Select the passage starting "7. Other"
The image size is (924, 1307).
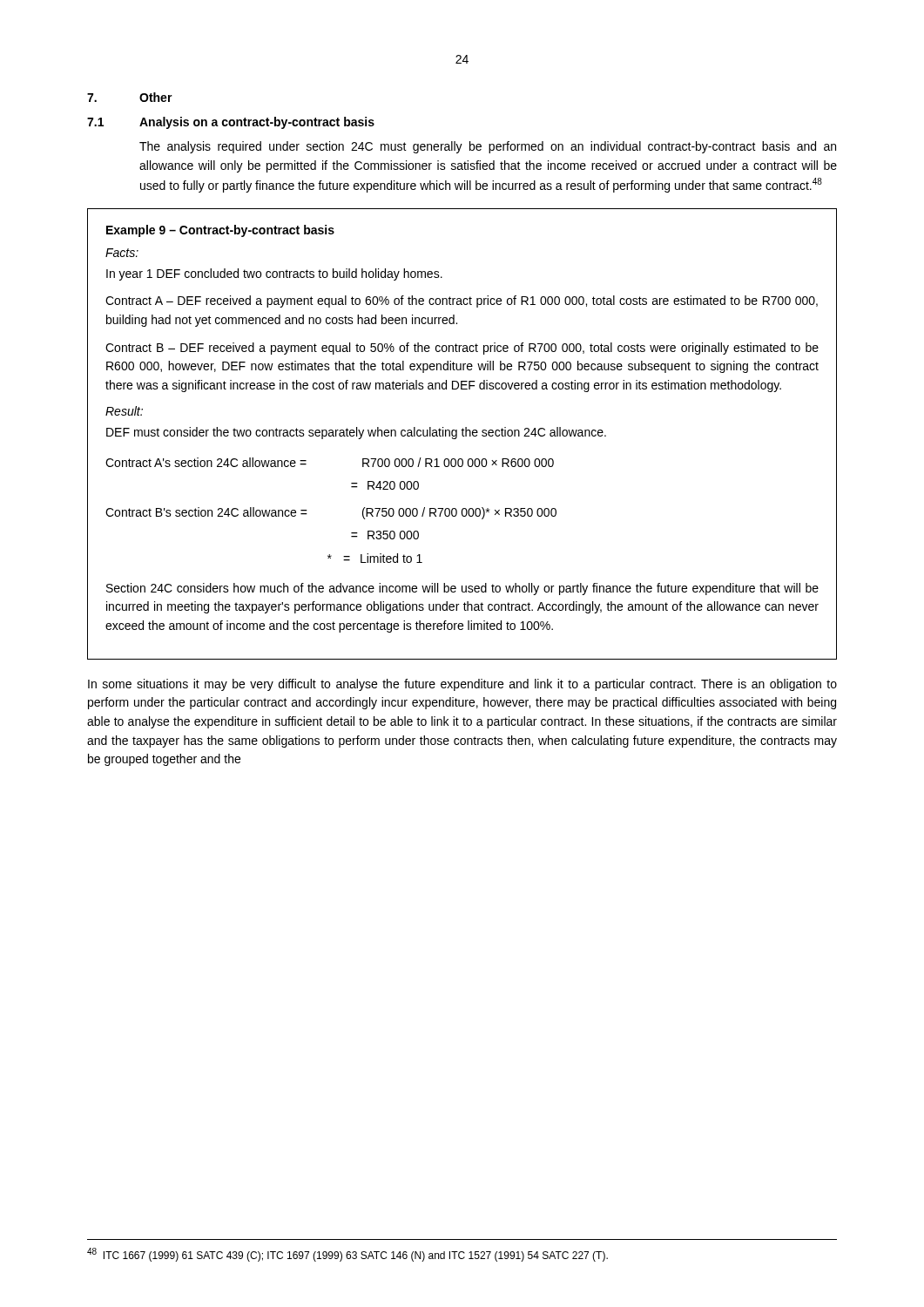(x=129, y=98)
